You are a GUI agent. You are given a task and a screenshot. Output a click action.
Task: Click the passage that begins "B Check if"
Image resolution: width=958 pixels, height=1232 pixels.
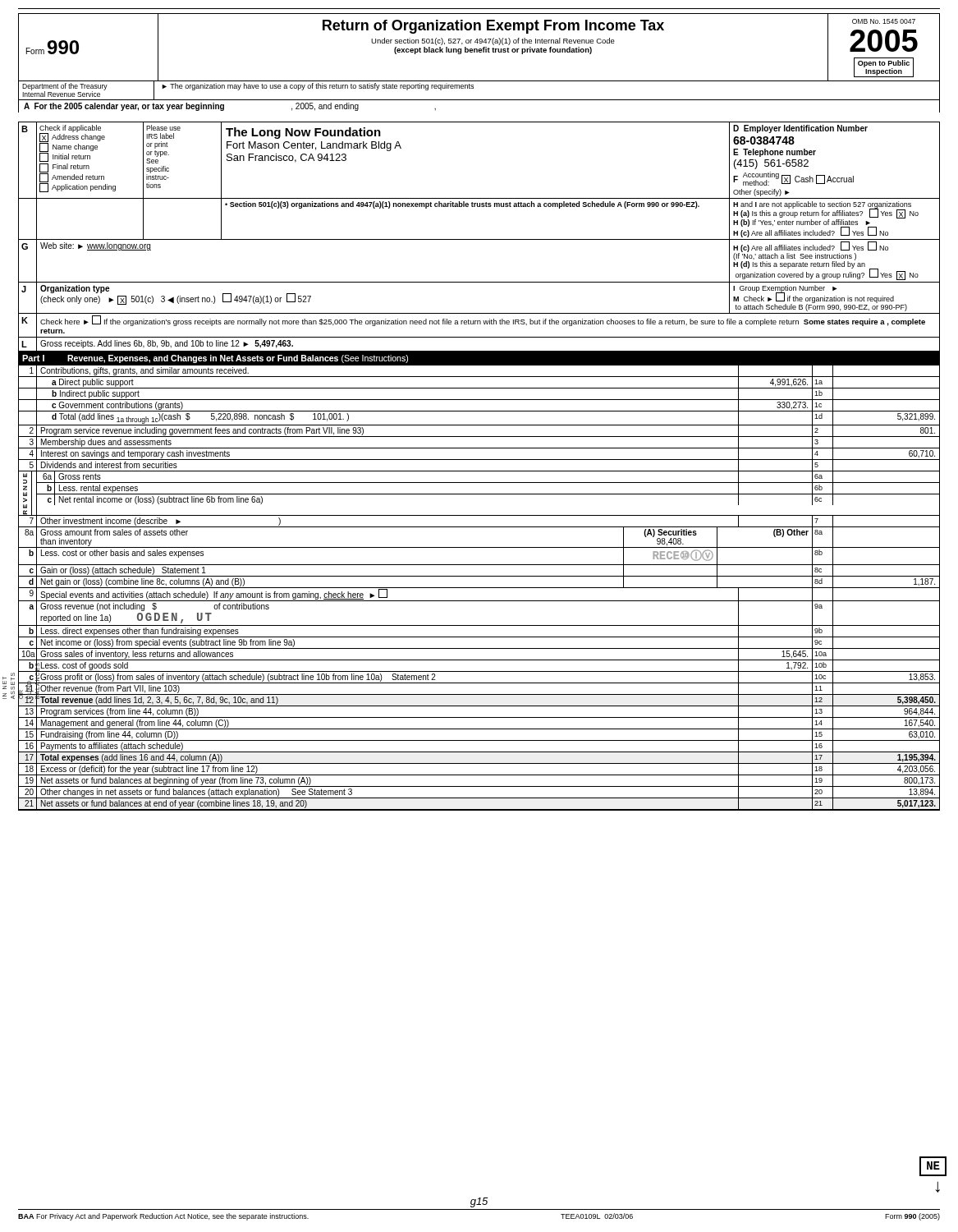[479, 466]
